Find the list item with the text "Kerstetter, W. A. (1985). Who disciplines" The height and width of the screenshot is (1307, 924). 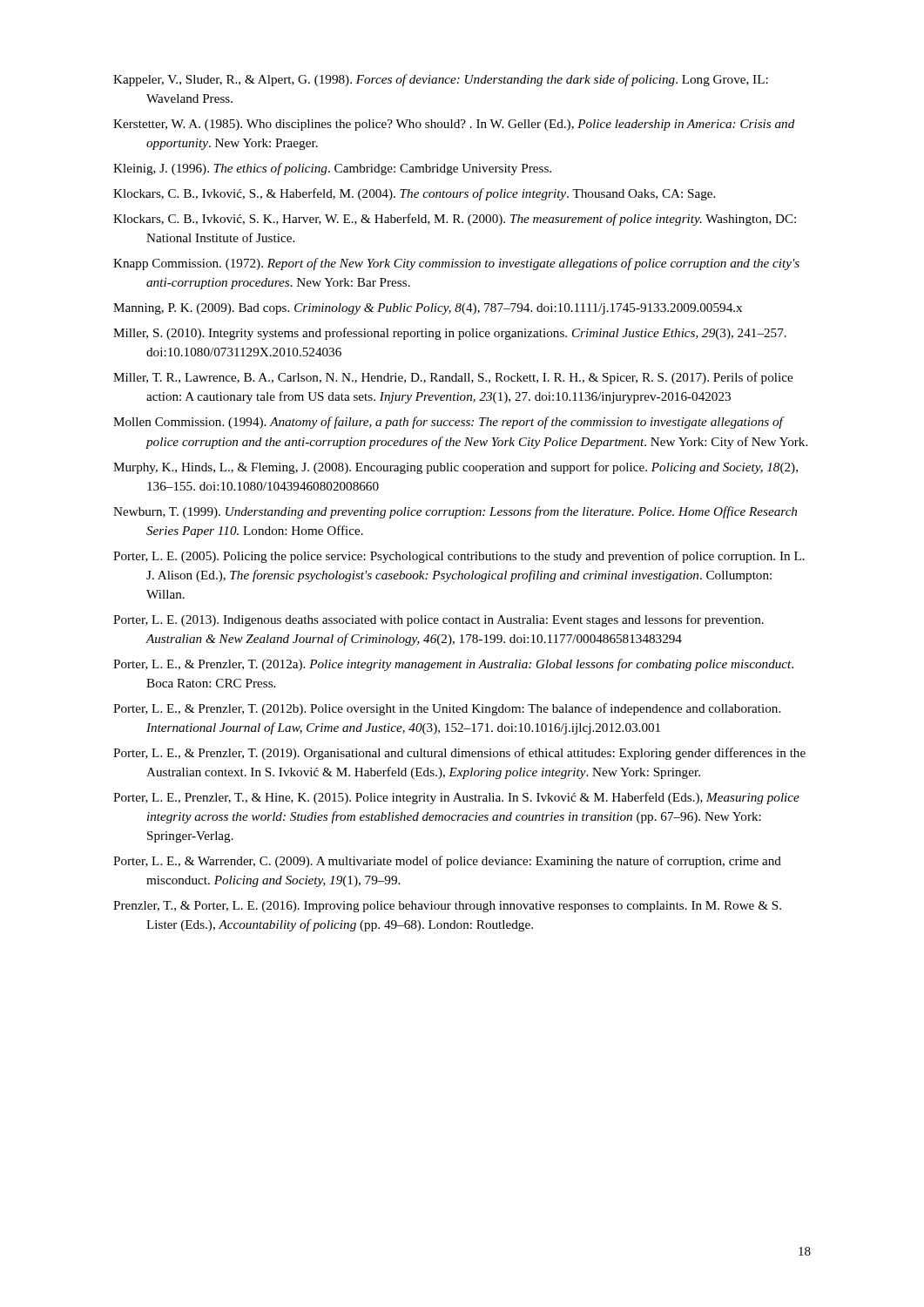[x=454, y=133]
